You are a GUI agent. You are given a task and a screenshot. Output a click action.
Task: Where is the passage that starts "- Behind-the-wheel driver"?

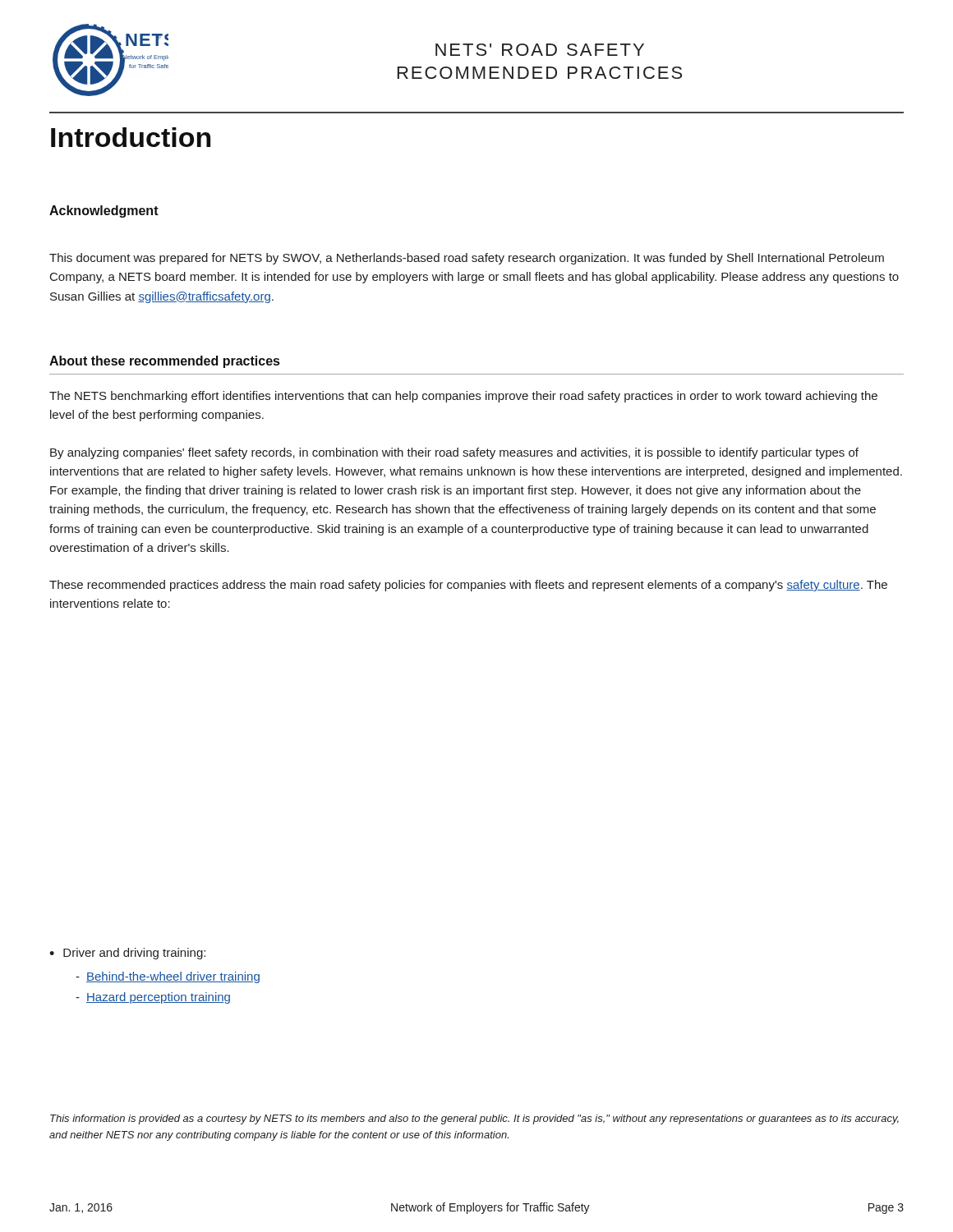(168, 977)
